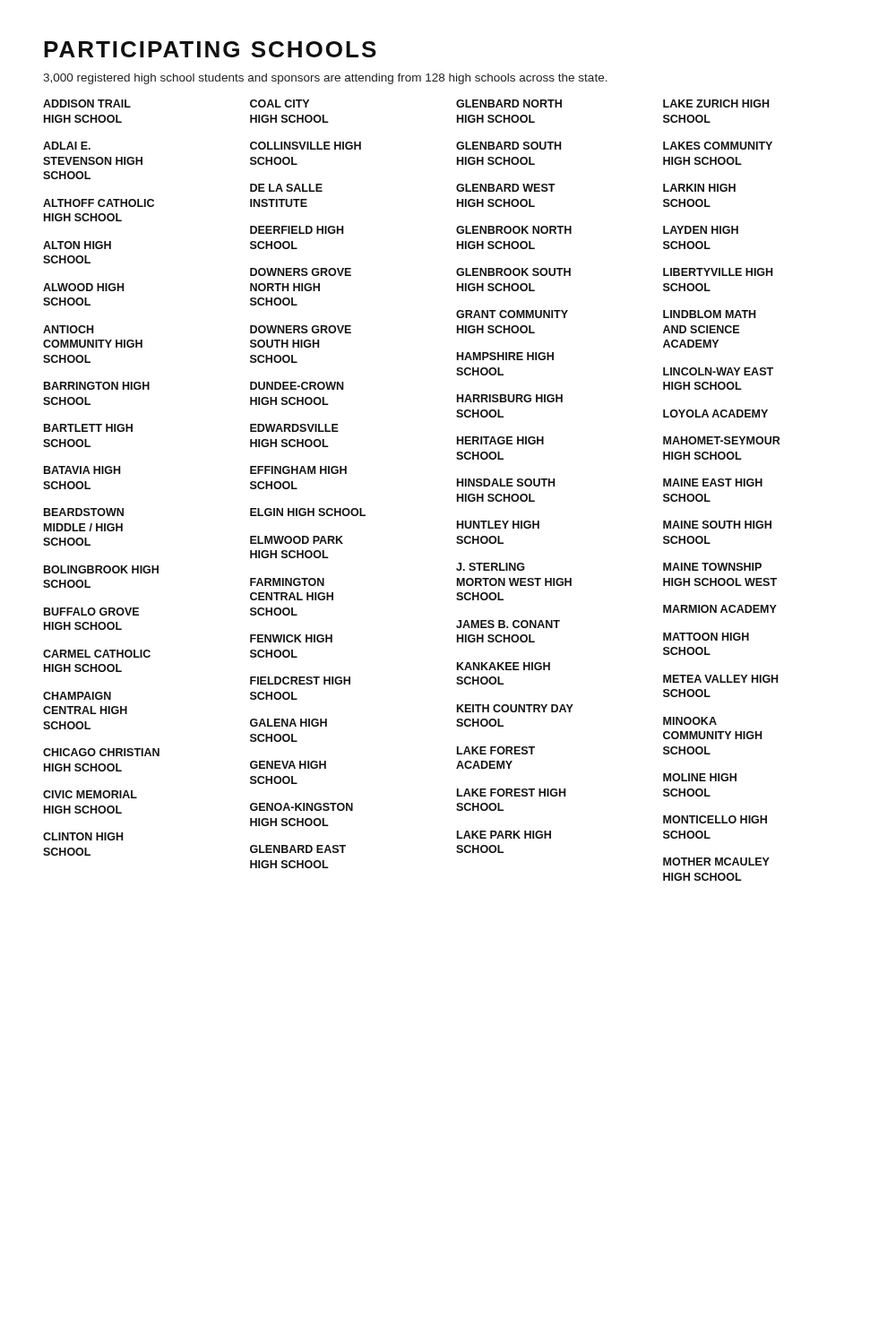Click on the list item that reads "LAKE PARK HIGHSCHOOL"
This screenshot has width=896, height=1344.
click(504, 842)
